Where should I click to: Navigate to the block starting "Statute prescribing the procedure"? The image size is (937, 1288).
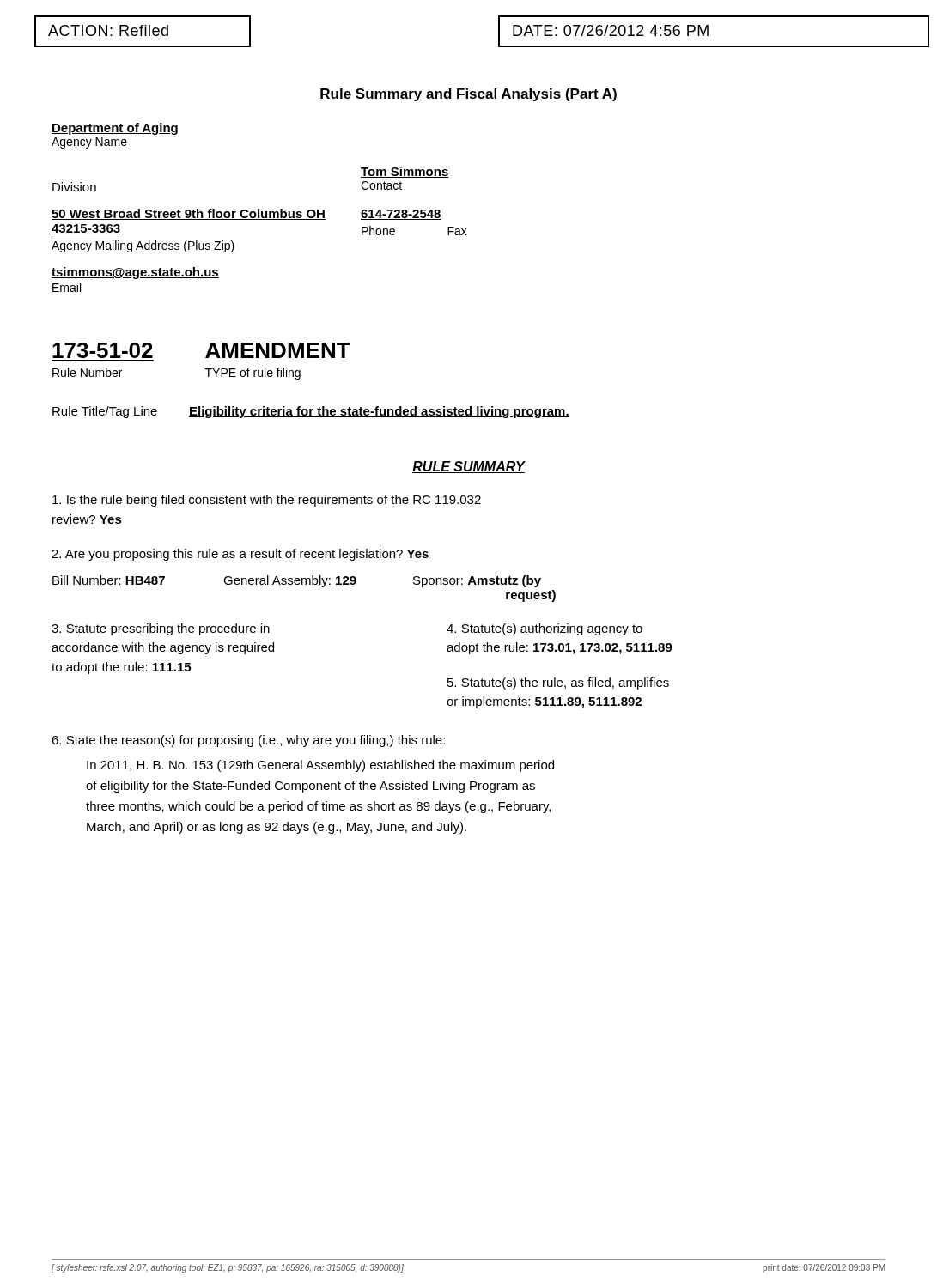pyautogui.click(x=163, y=647)
